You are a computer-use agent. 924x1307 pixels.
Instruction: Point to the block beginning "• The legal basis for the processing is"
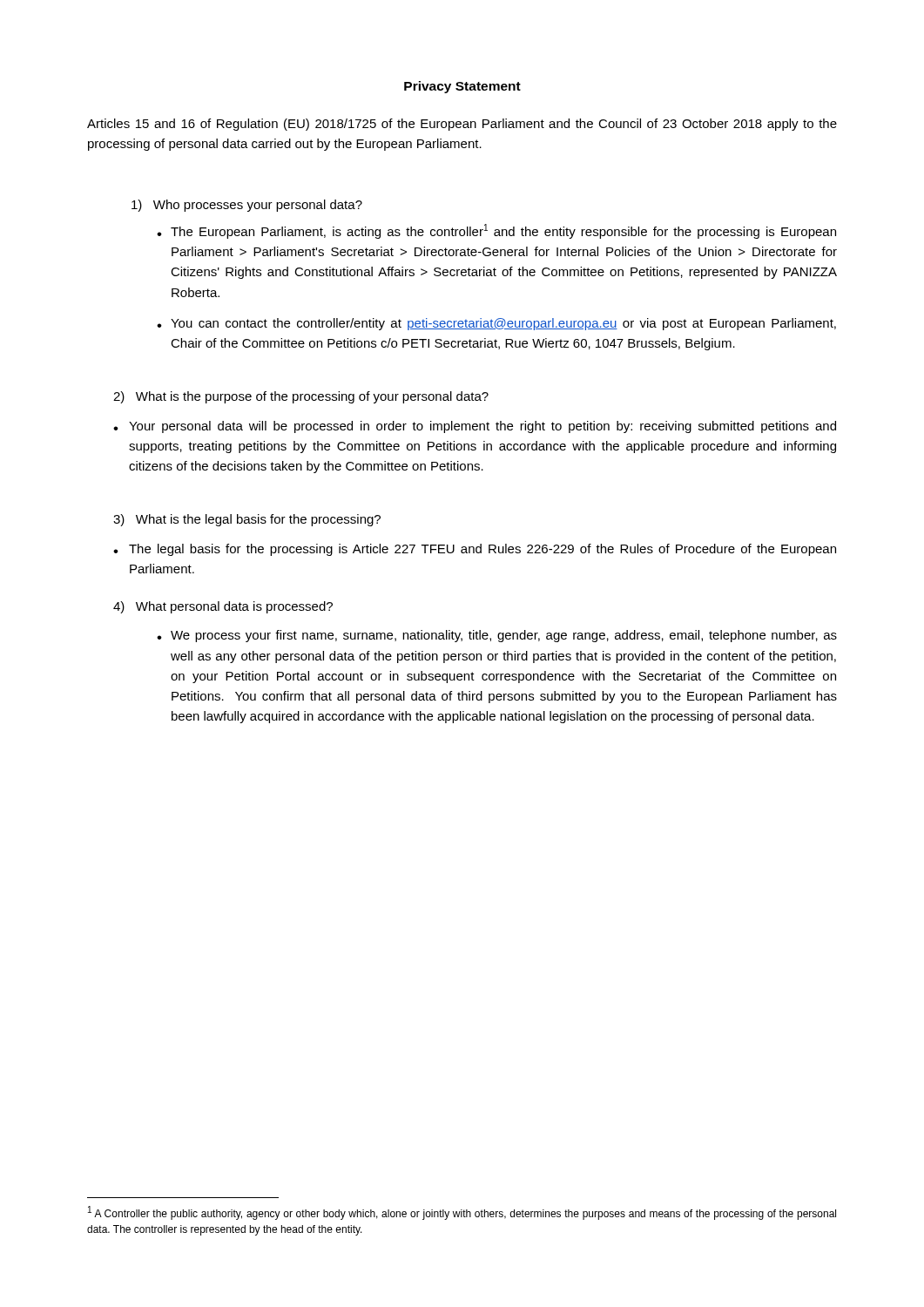[x=475, y=558]
